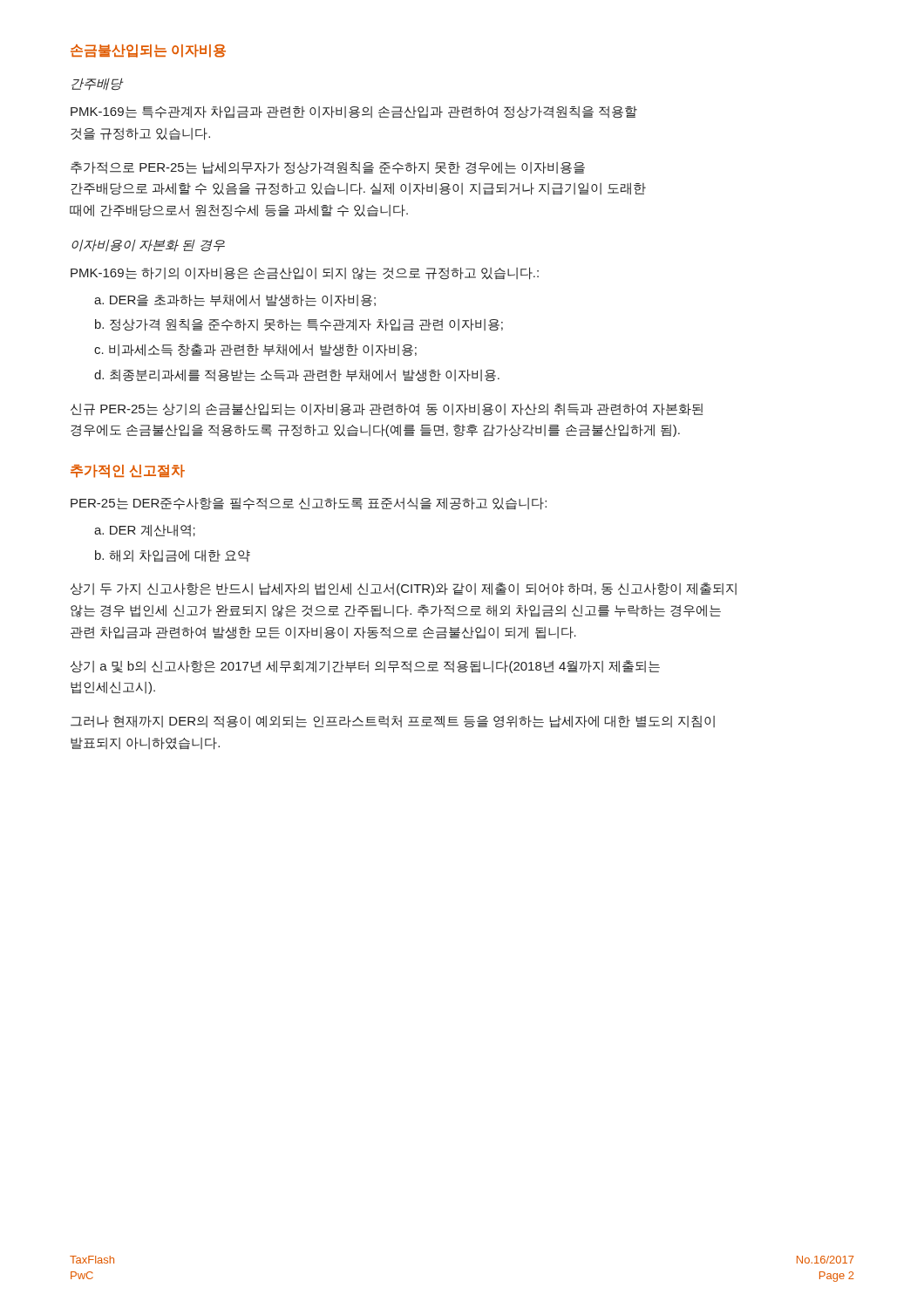Find the passage starting "b. 정상가격 원칙을"
The height and width of the screenshot is (1308, 924).
[x=299, y=324]
